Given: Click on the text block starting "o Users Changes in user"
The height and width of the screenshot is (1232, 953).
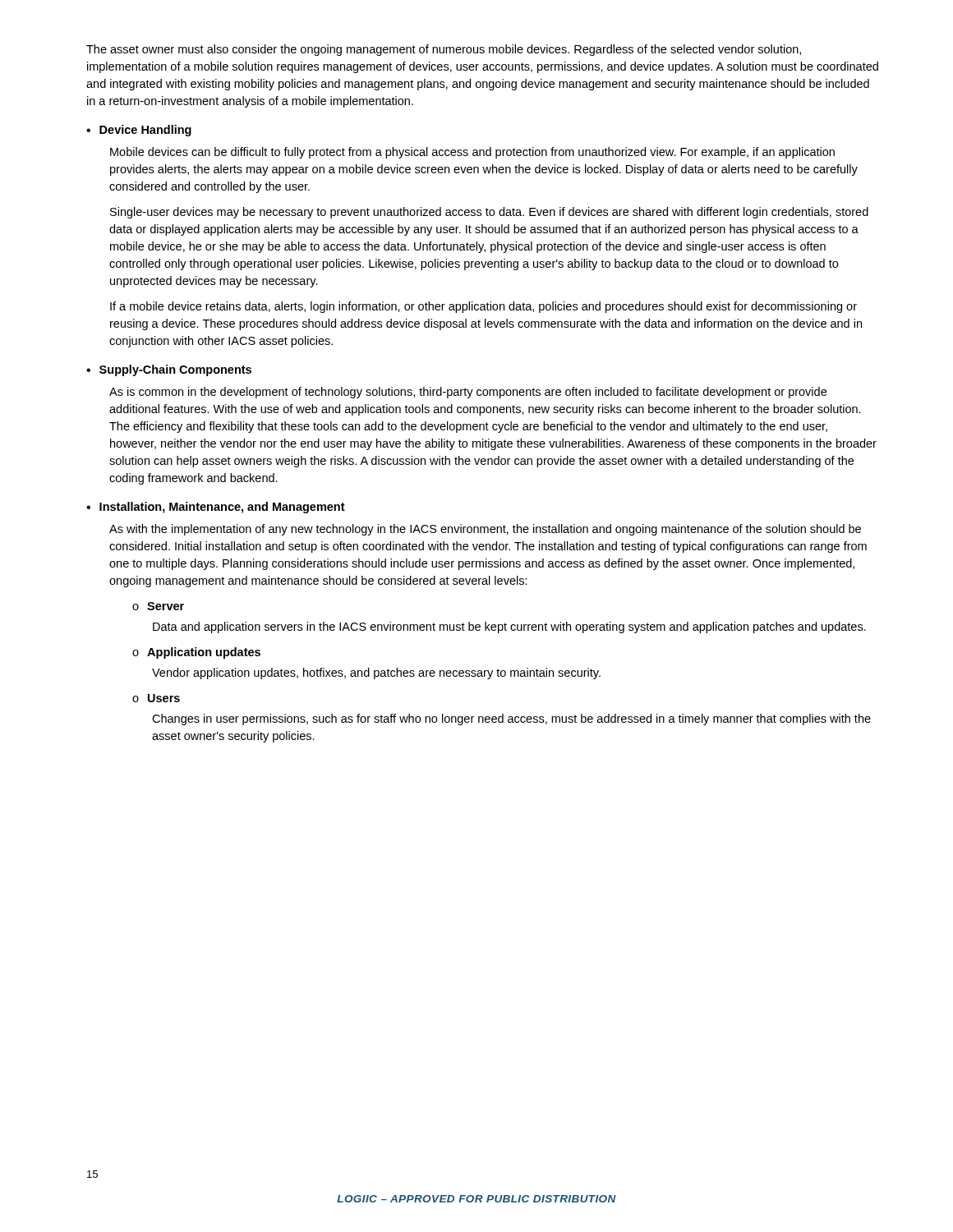Looking at the screenshot, I should 506,717.
